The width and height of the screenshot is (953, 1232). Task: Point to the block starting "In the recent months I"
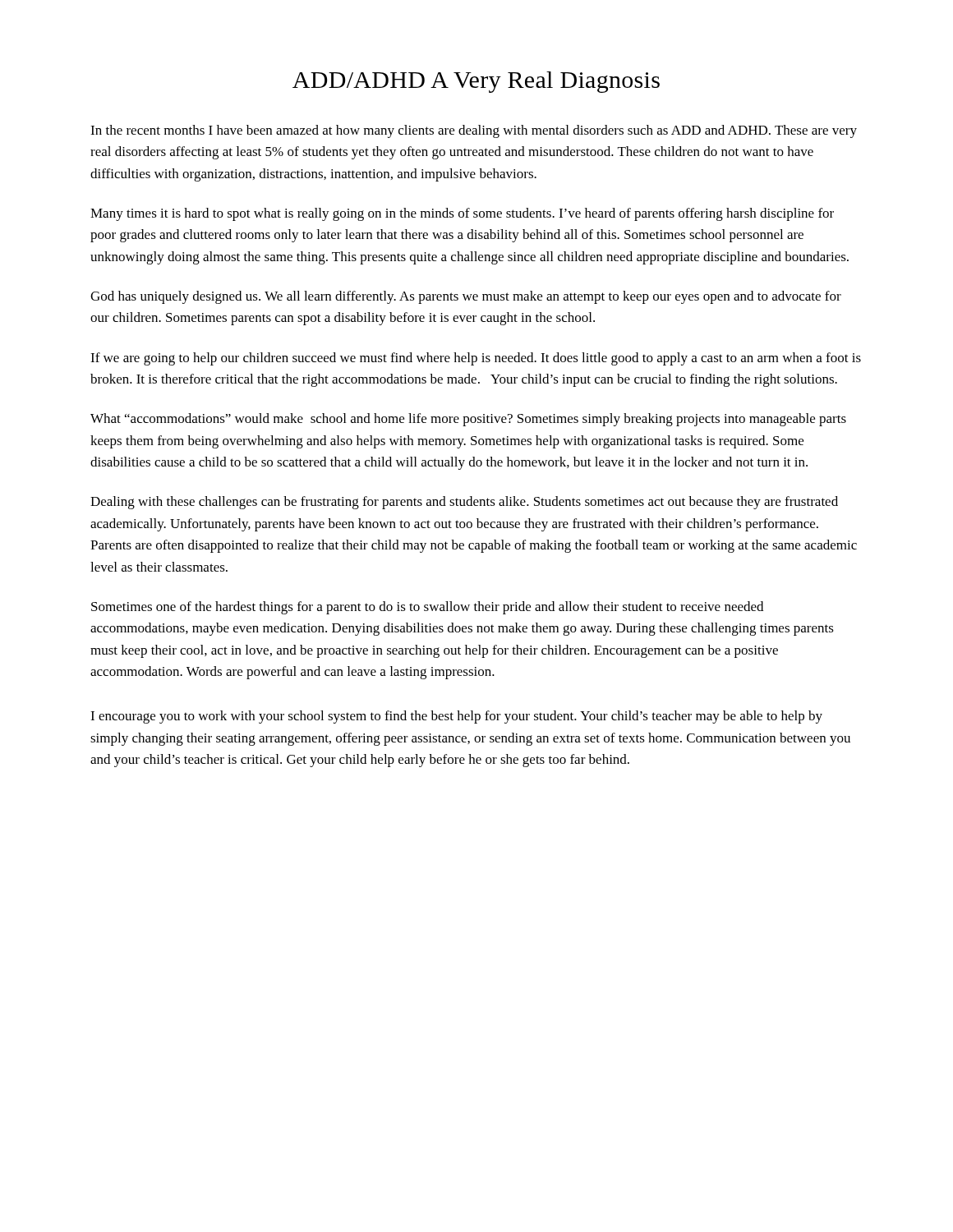tap(474, 152)
